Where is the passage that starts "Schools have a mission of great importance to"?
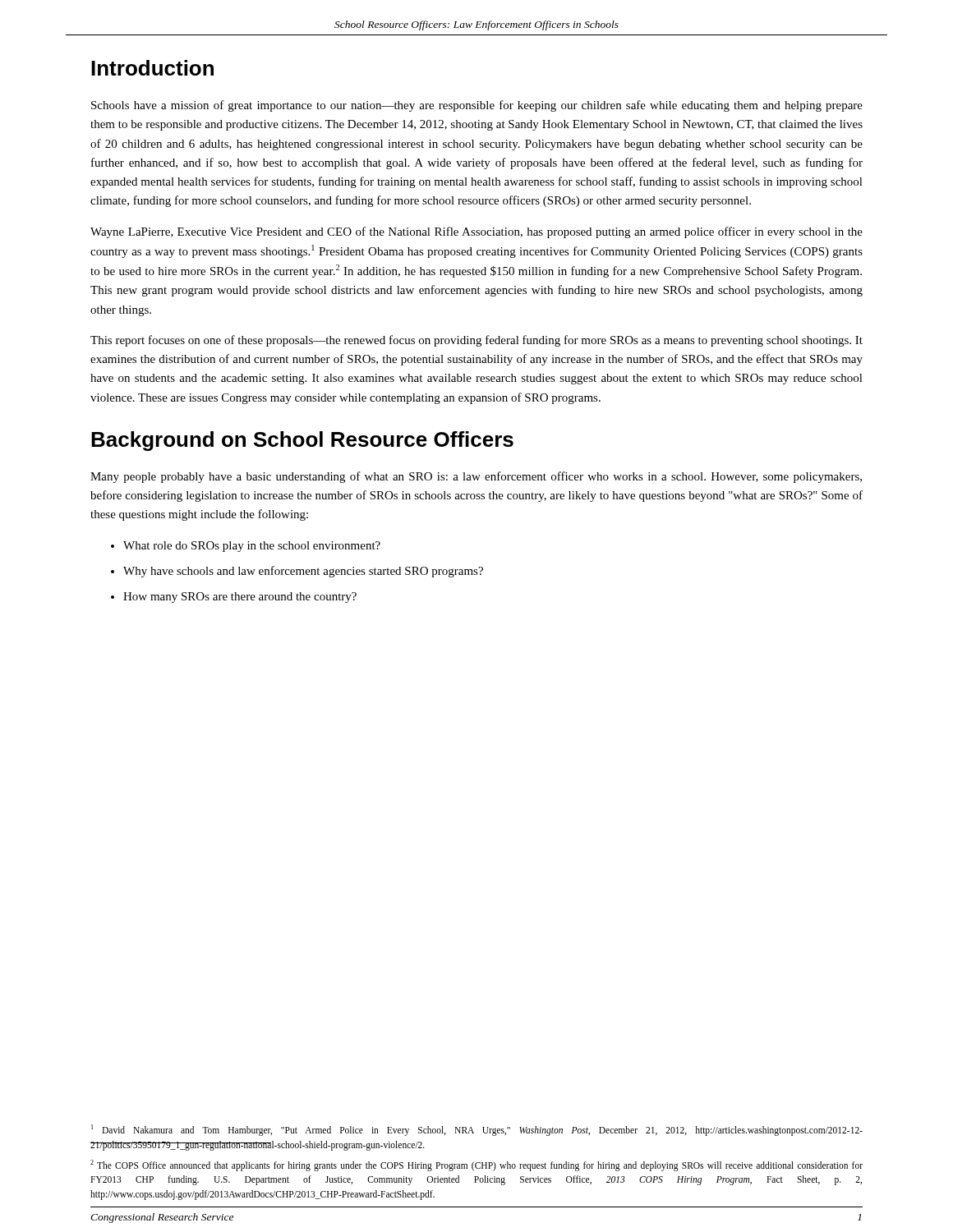 pos(476,153)
